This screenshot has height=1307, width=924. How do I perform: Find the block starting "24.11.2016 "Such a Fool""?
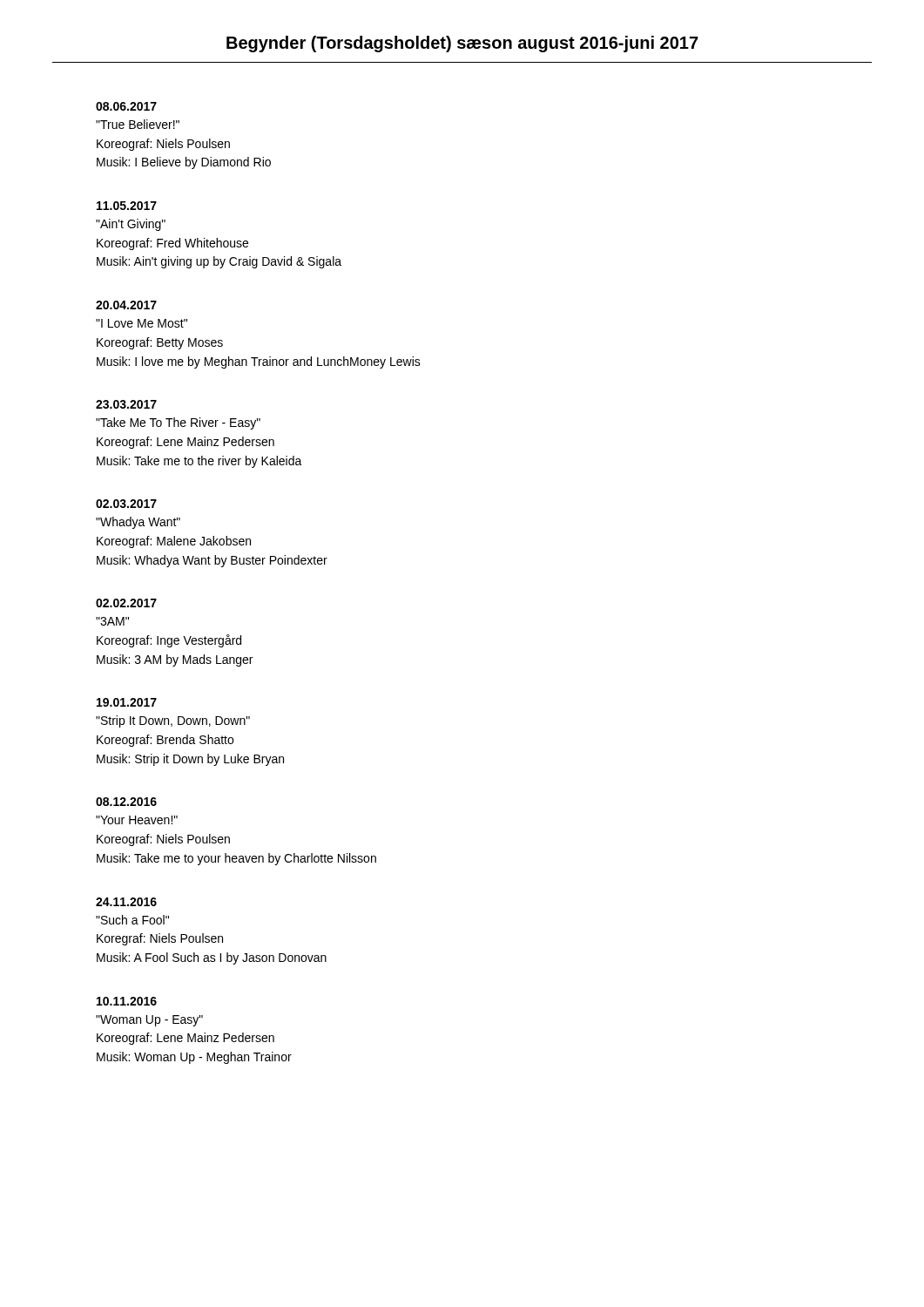[x=126, y=902]
